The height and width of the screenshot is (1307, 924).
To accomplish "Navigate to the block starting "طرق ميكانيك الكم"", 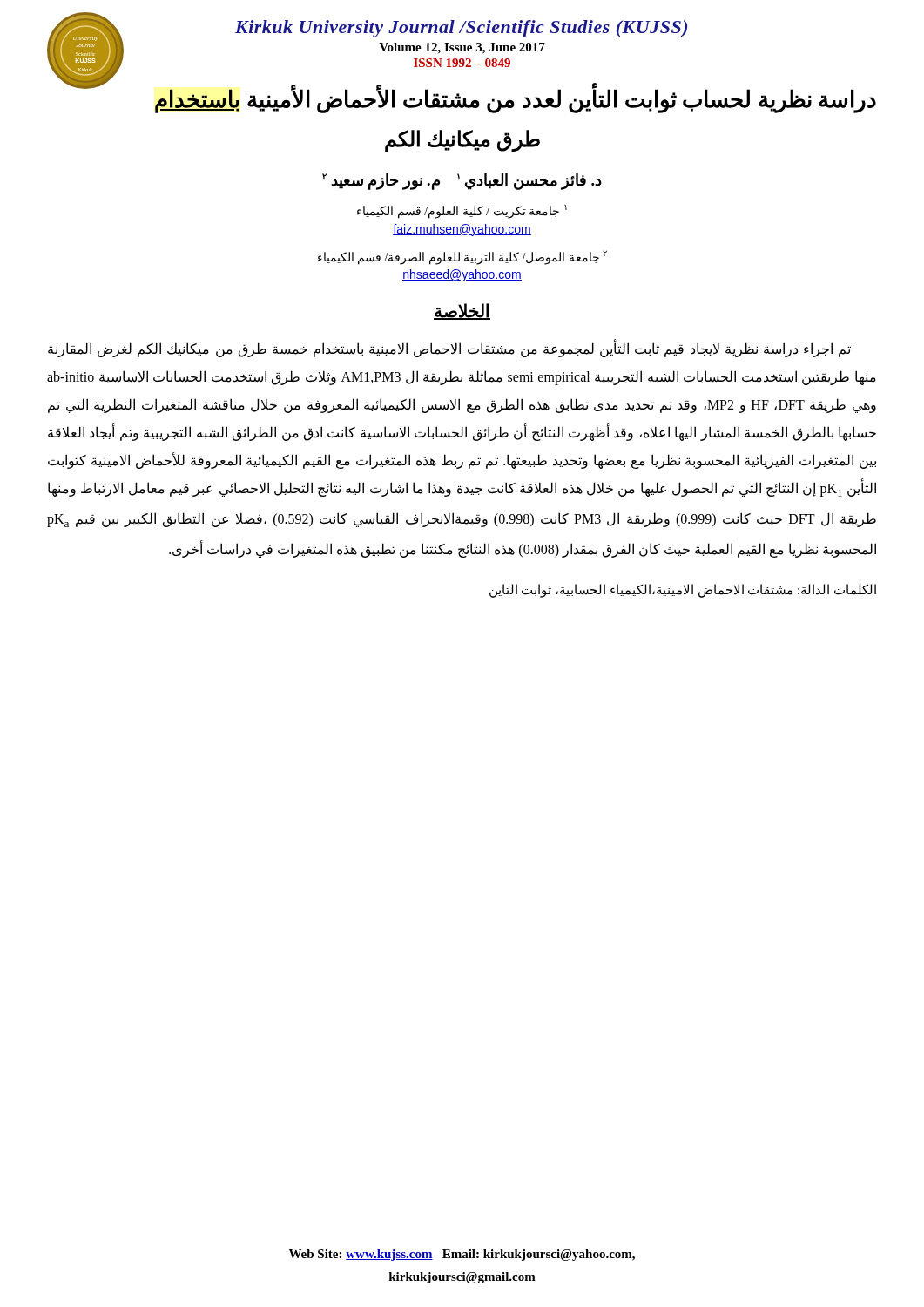I will pyautogui.click(x=462, y=139).
